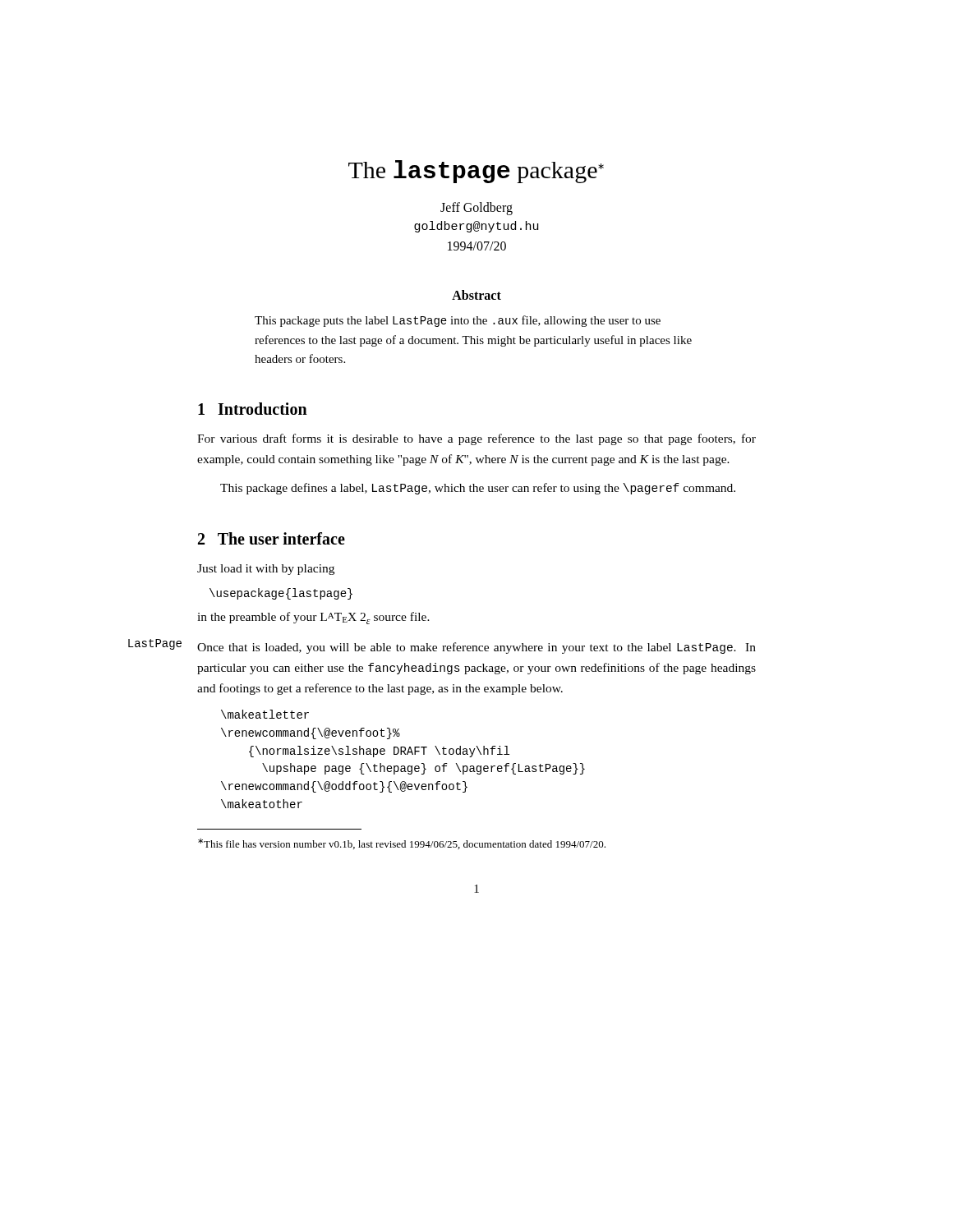953x1232 pixels.
Task: Select the element starting "2 The user interface"
Action: (x=271, y=539)
